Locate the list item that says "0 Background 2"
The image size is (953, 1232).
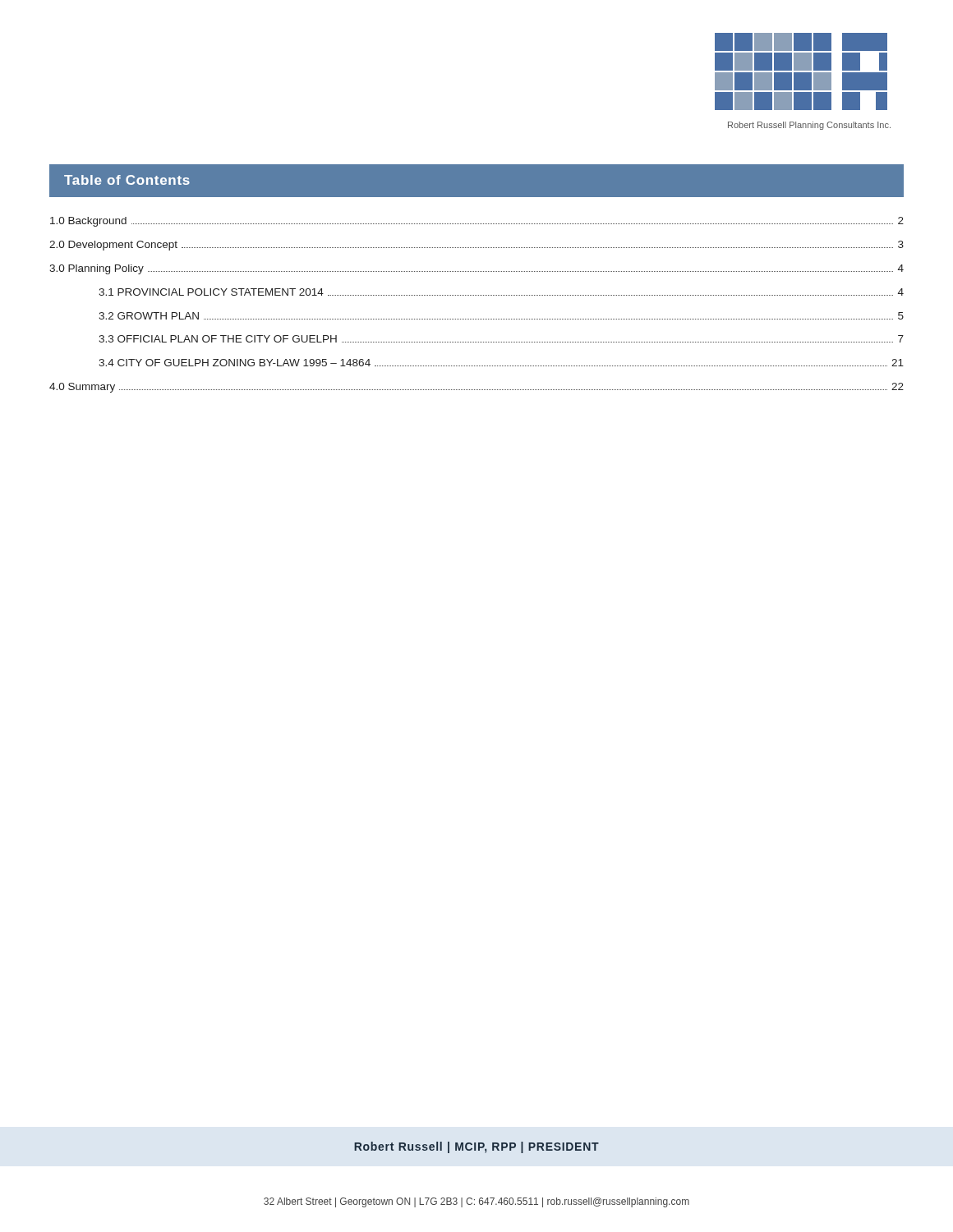pos(476,221)
